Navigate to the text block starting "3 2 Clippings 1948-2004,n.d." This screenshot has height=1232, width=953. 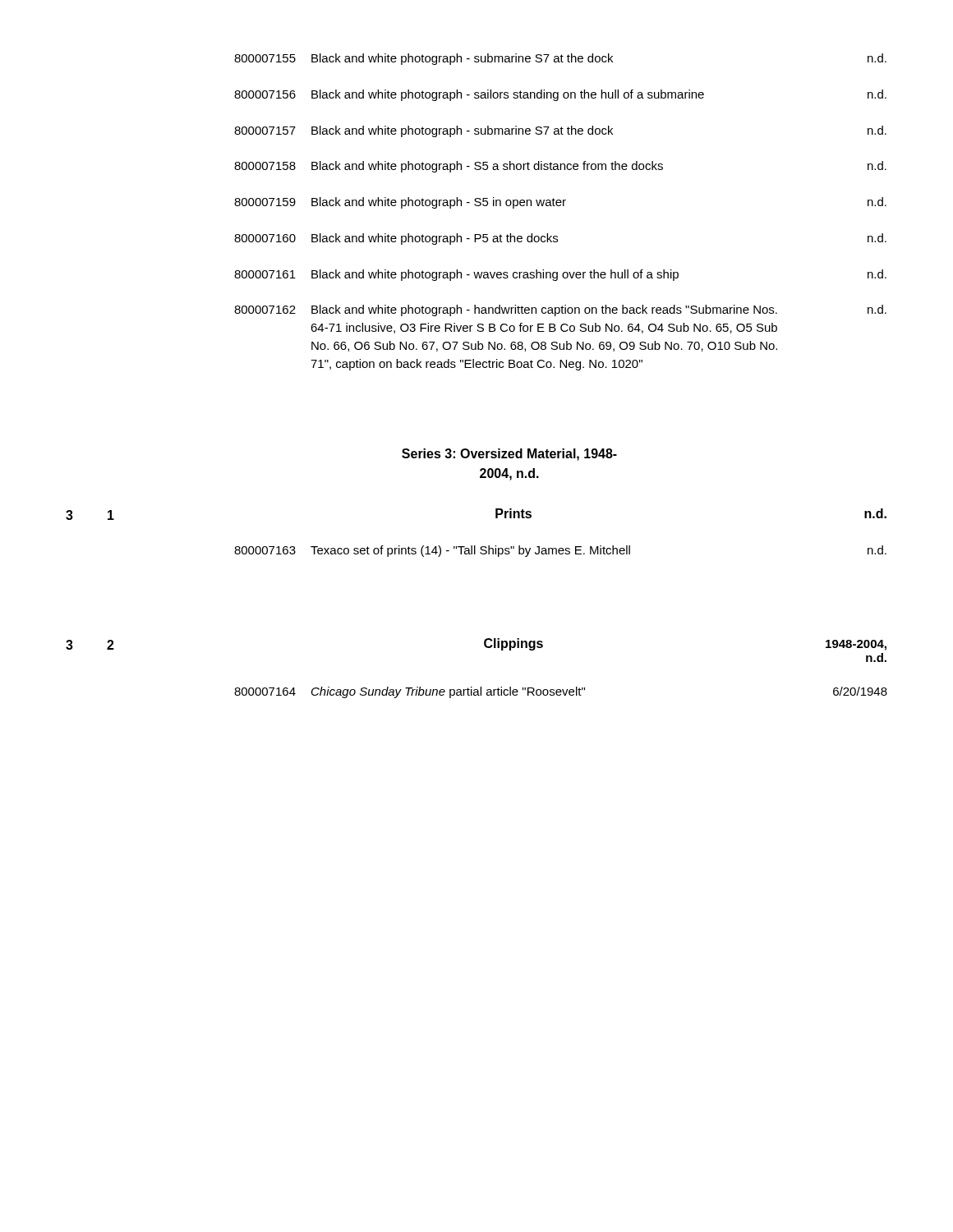(476, 650)
